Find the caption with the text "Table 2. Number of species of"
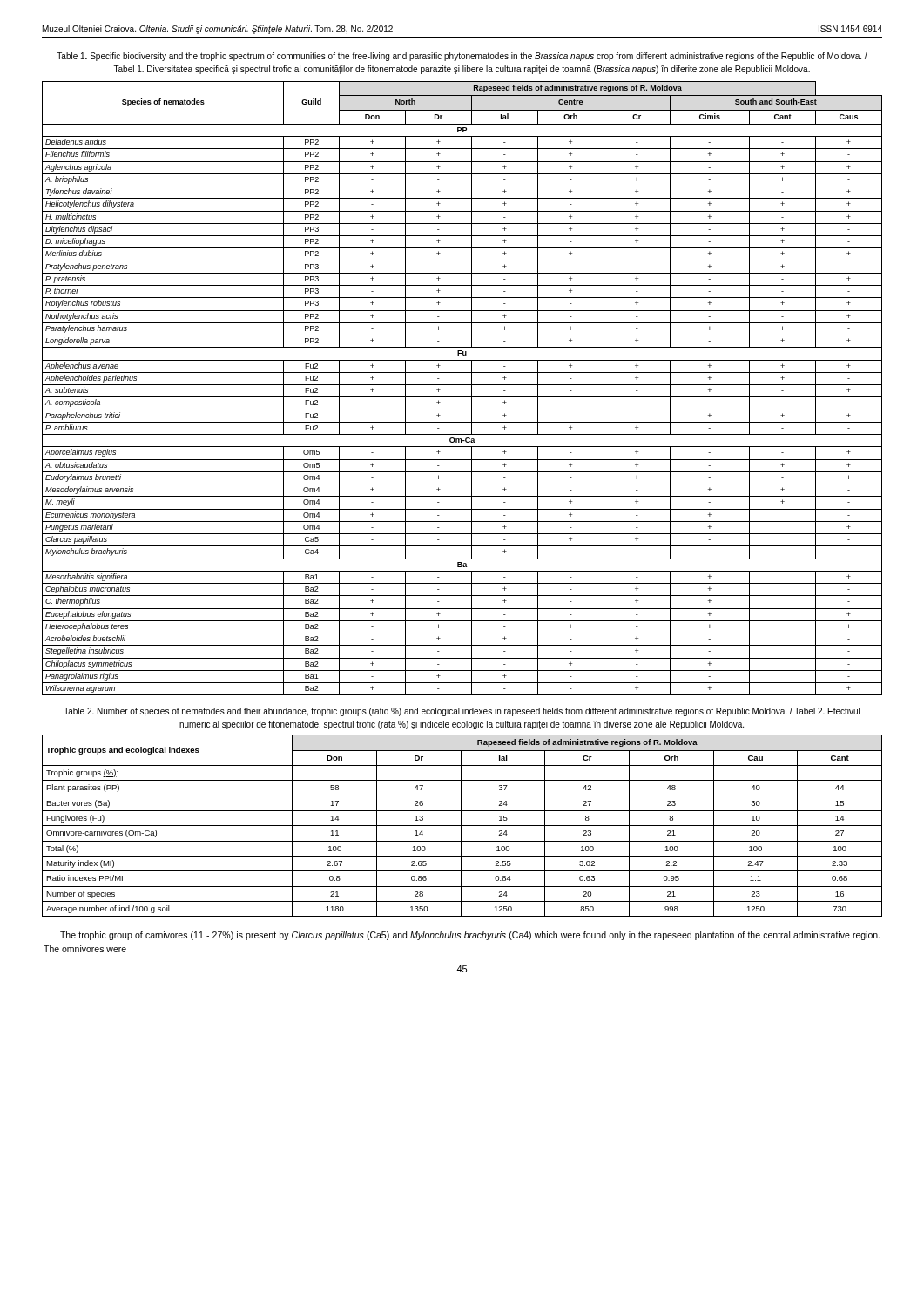924x1307 pixels. click(x=462, y=718)
